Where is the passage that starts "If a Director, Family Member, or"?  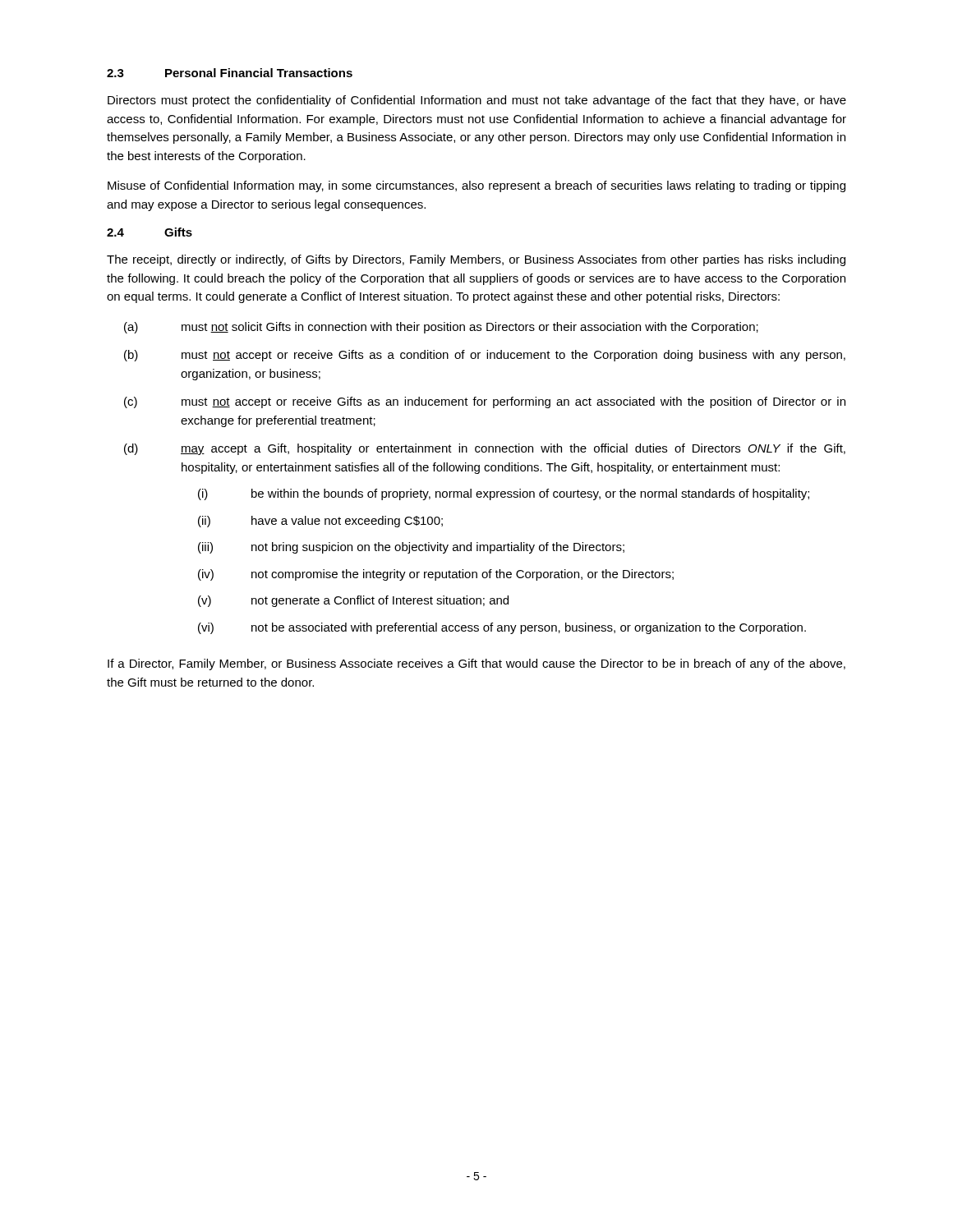click(476, 673)
